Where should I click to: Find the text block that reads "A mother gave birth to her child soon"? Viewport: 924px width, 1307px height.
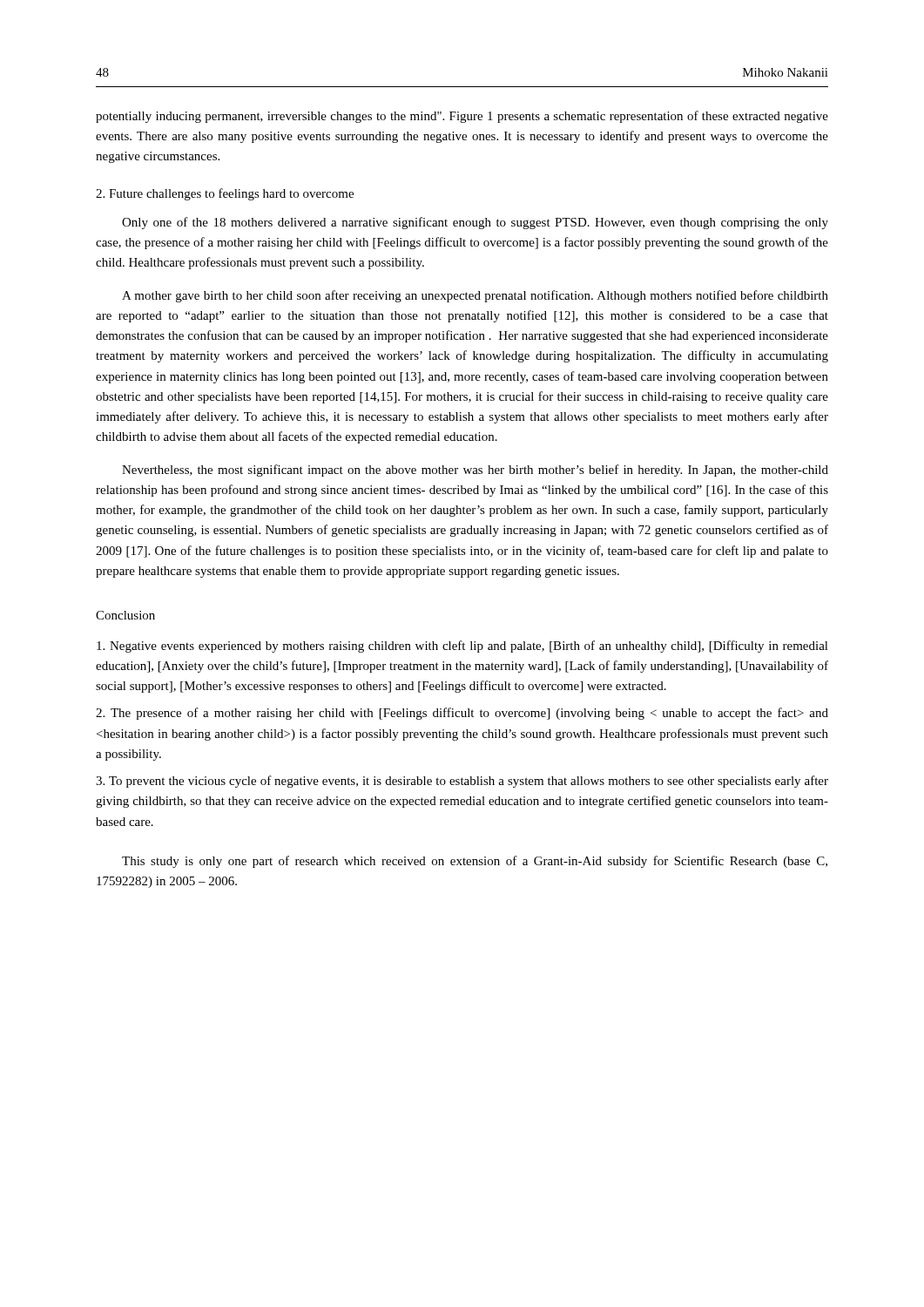tap(462, 366)
